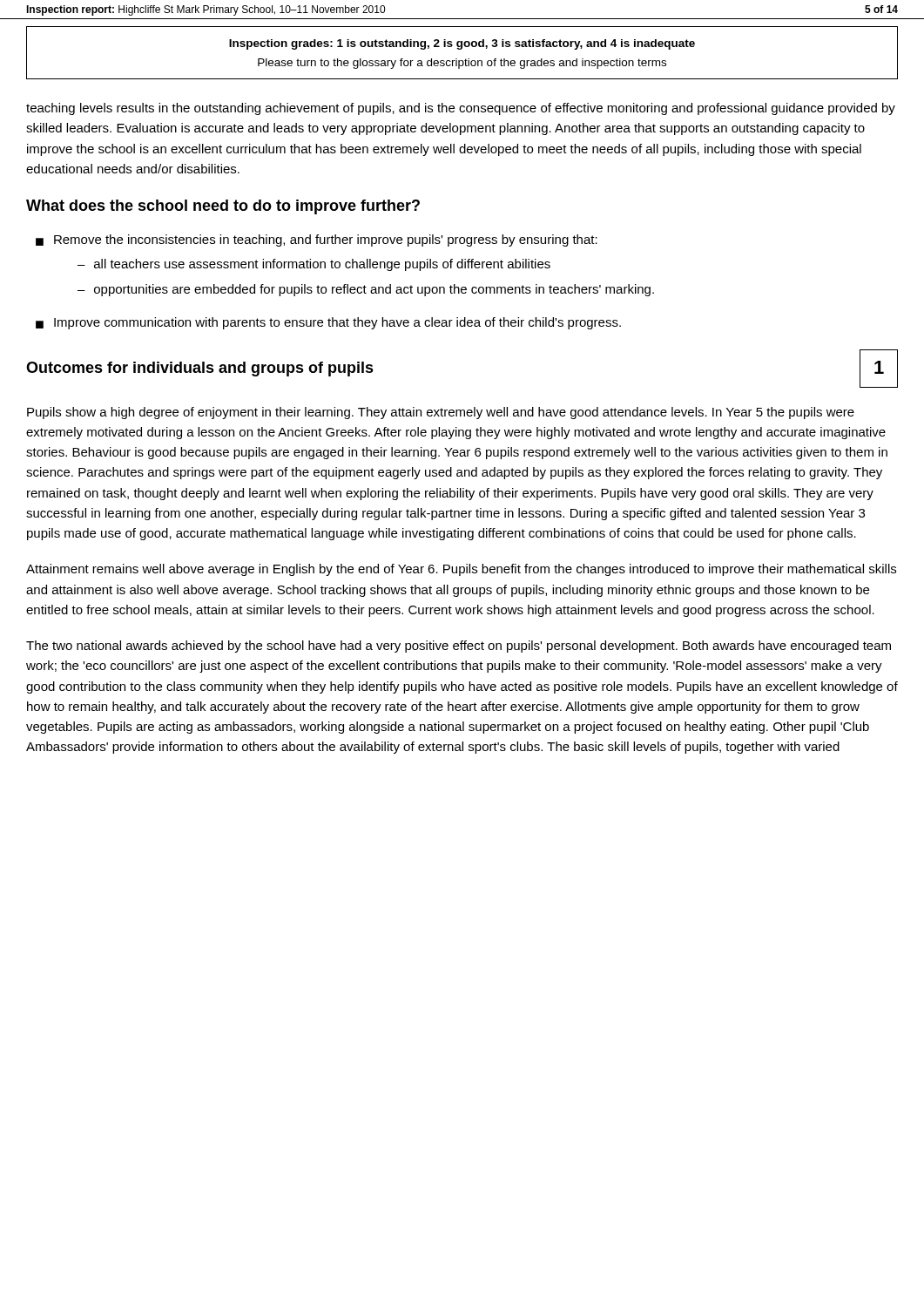Viewport: 924px width, 1307px height.
Task: Click on the text block that says "teaching levels results in"
Action: 461,138
